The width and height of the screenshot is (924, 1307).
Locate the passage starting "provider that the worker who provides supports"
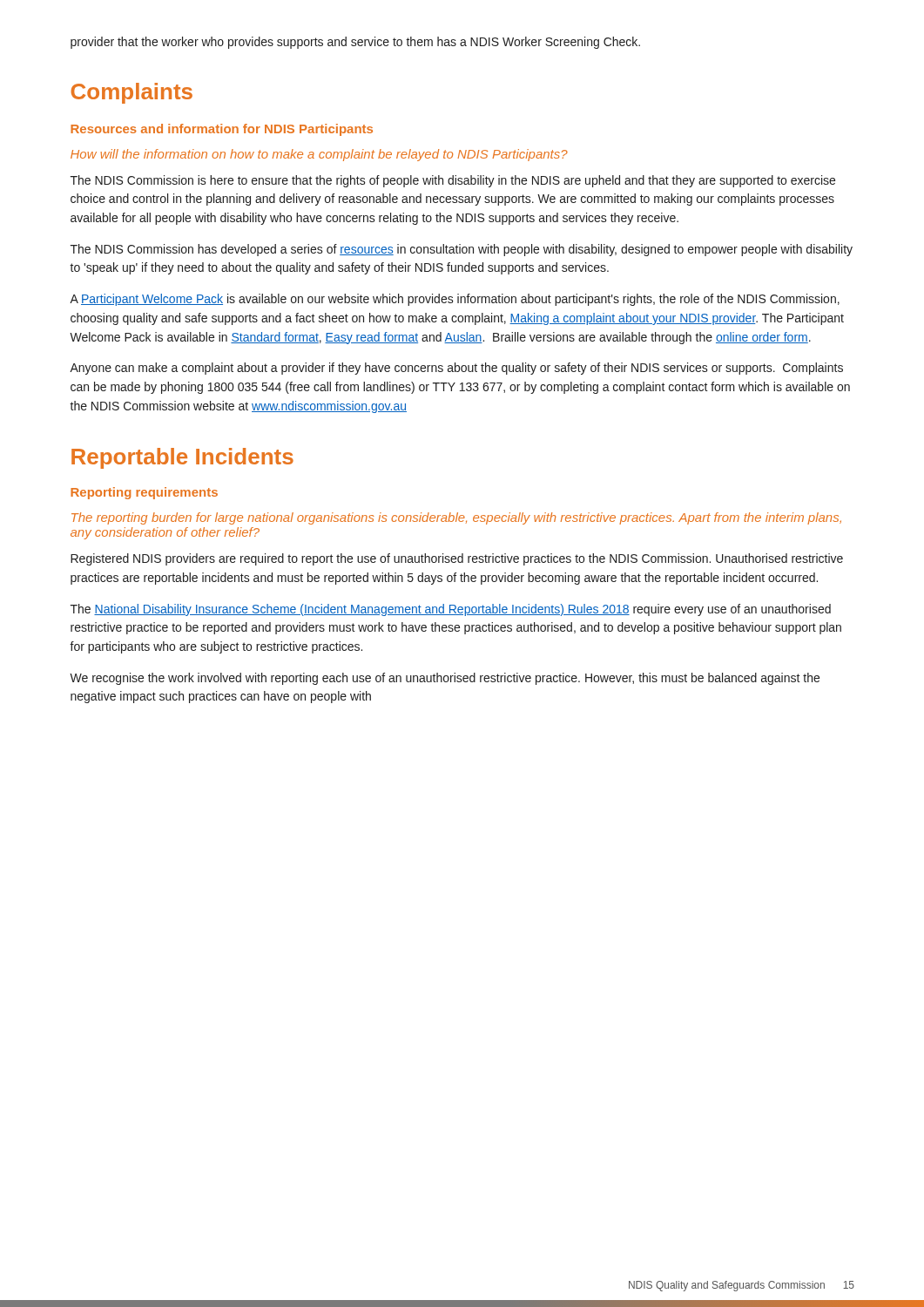(356, 42)
